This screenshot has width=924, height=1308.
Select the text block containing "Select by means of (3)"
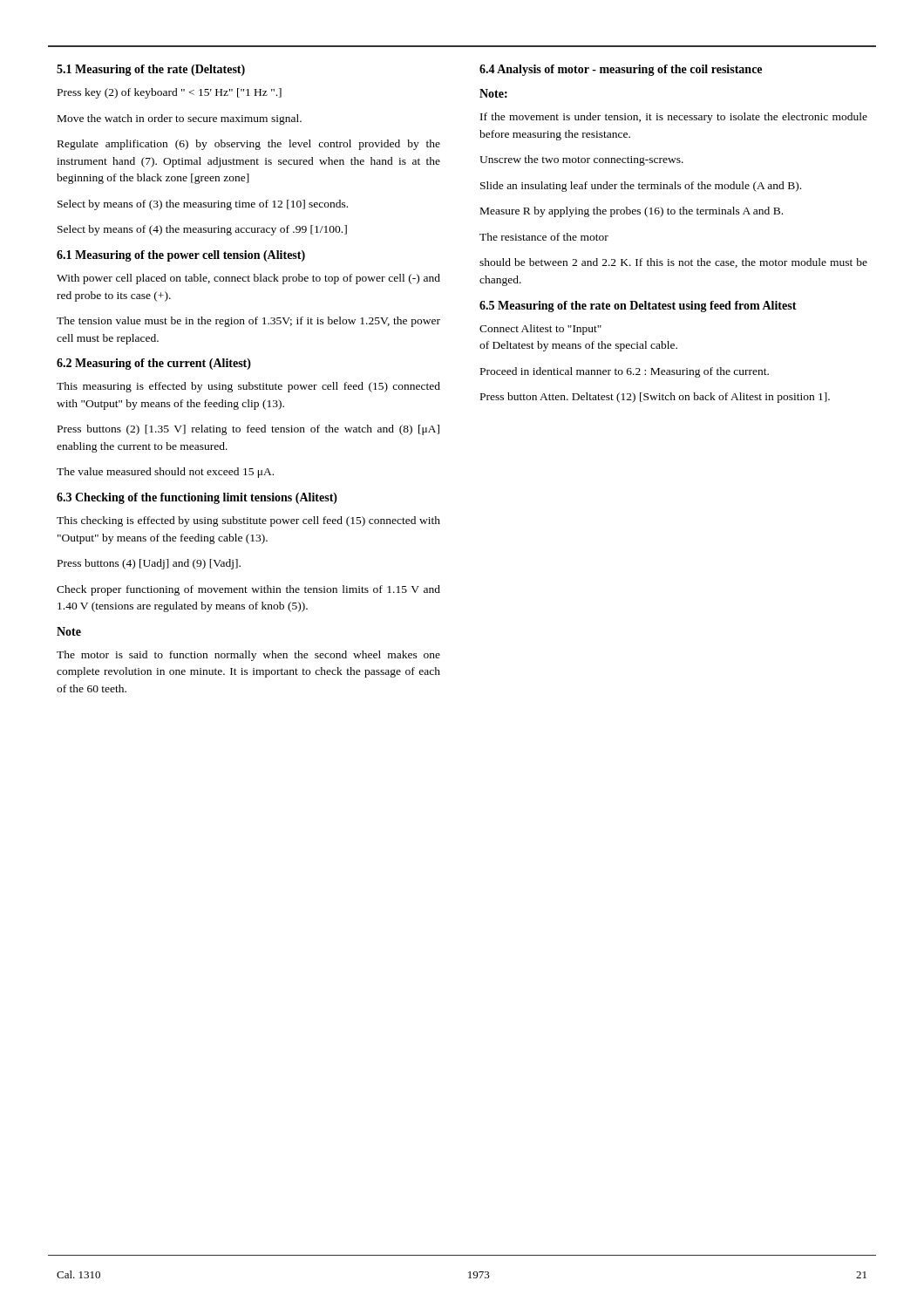tap(203, 203)
